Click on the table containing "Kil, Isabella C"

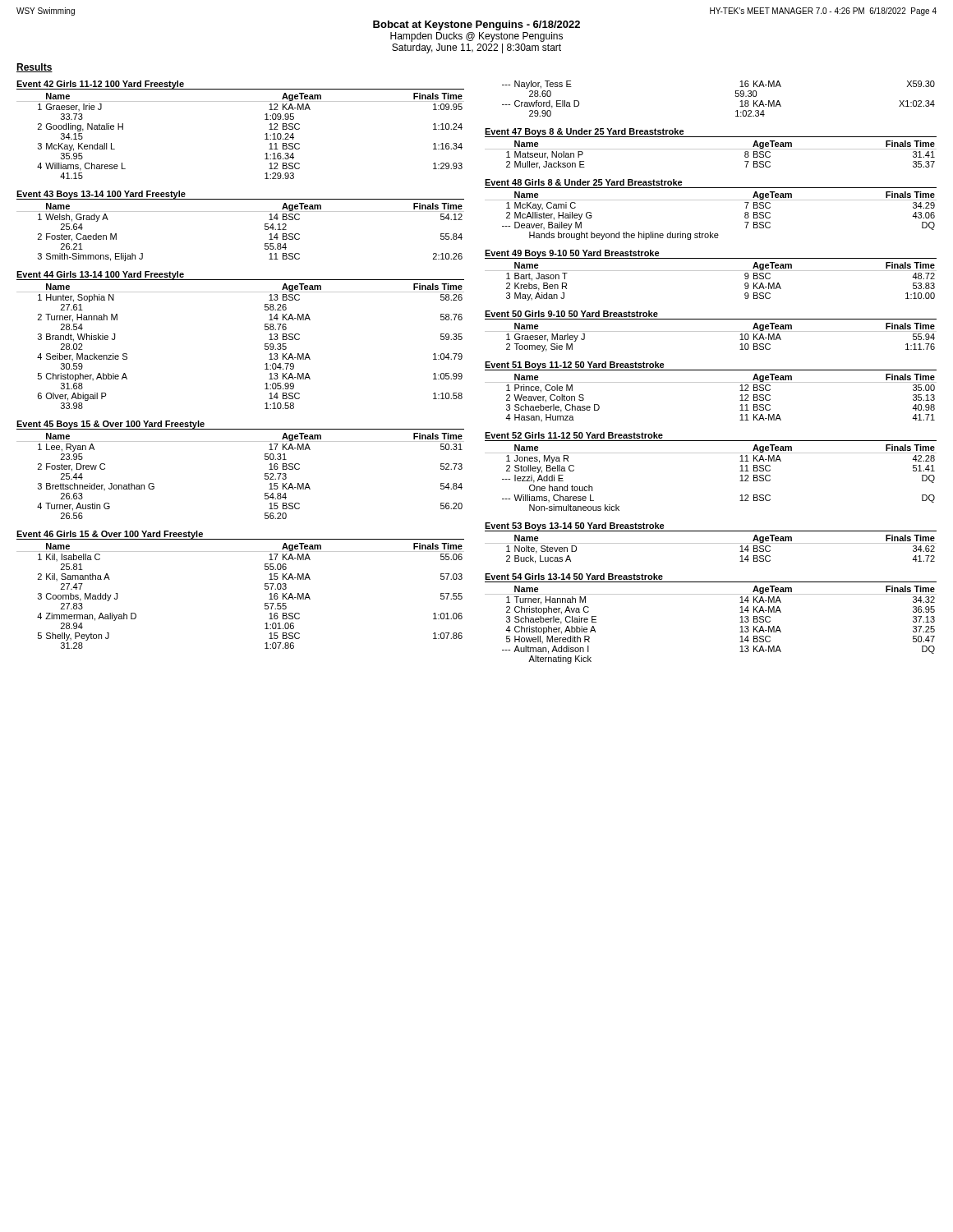[x=240, y=590]
